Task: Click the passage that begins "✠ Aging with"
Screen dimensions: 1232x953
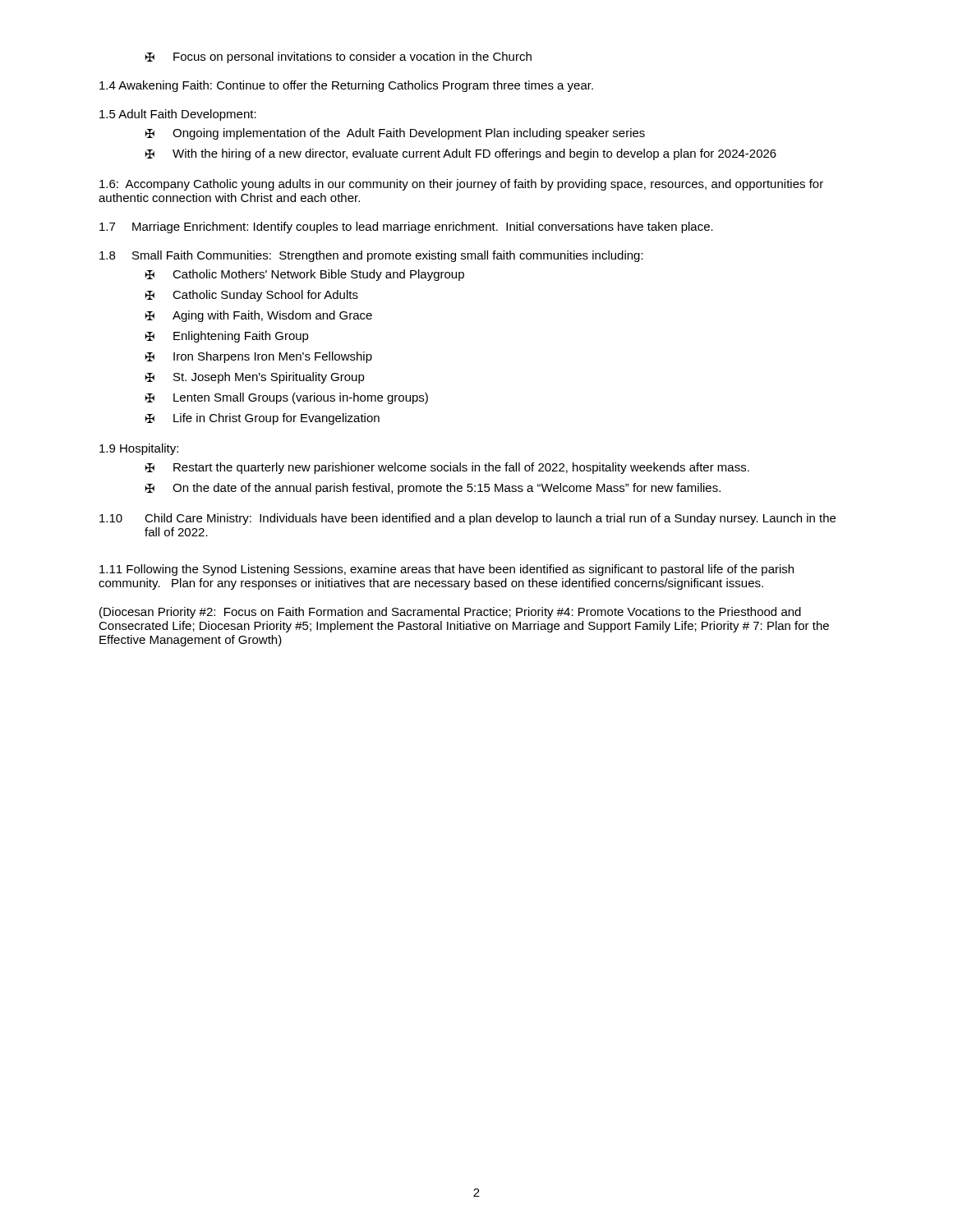Action: coord(259,316)
